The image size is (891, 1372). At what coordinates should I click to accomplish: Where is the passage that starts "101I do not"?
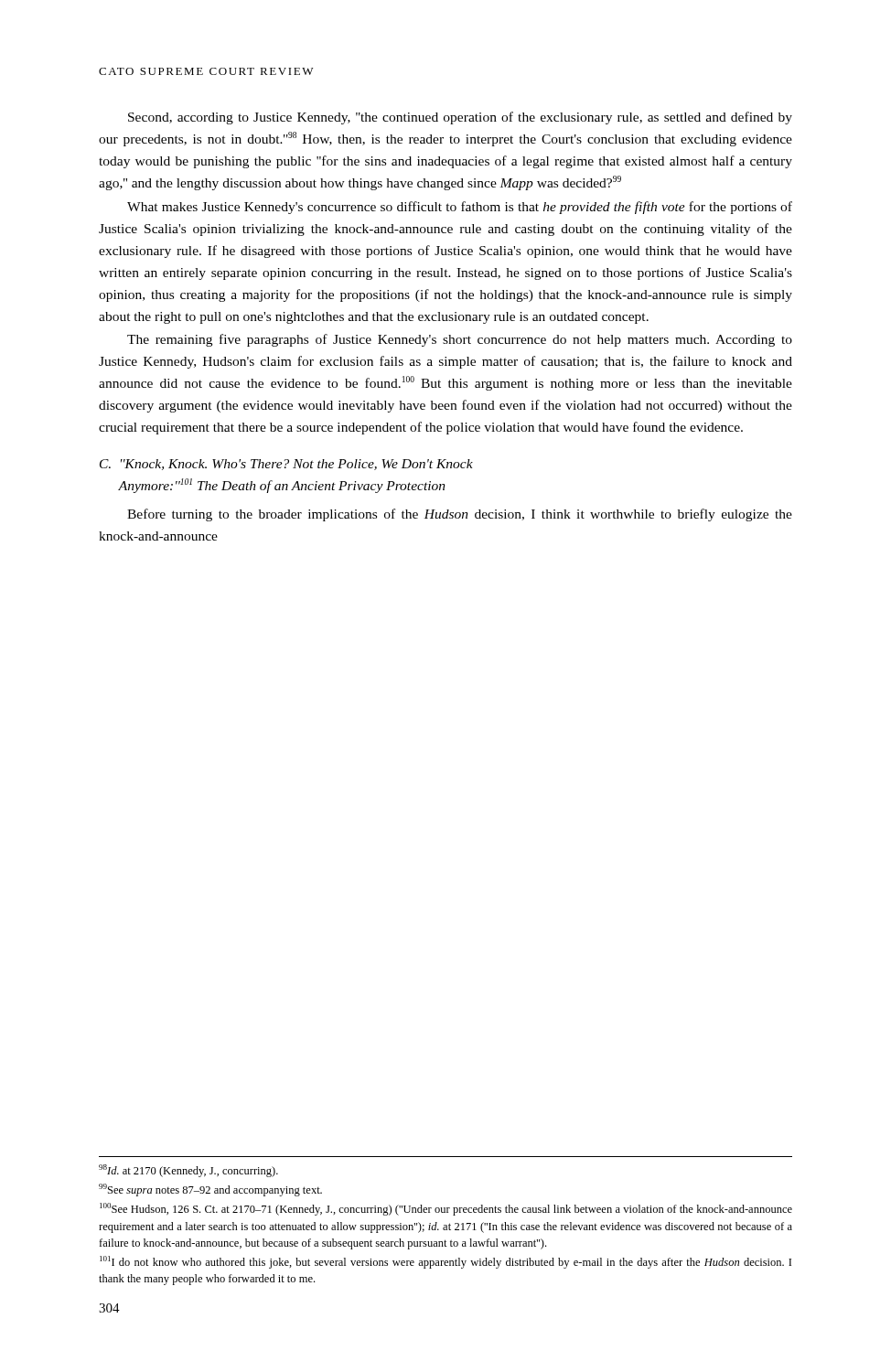coord(446,1269)
